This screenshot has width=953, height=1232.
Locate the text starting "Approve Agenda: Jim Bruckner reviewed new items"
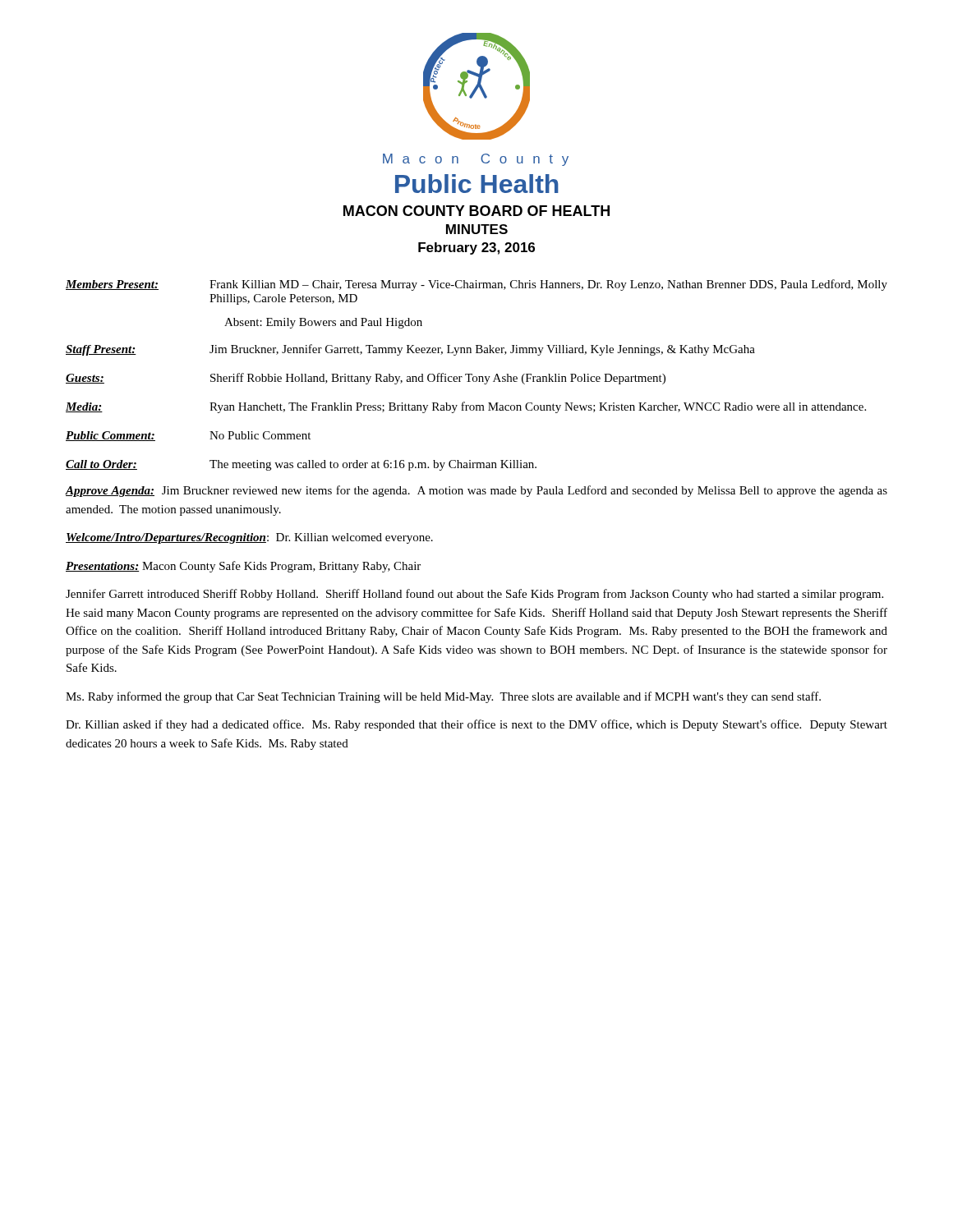[x=476, y=500]
